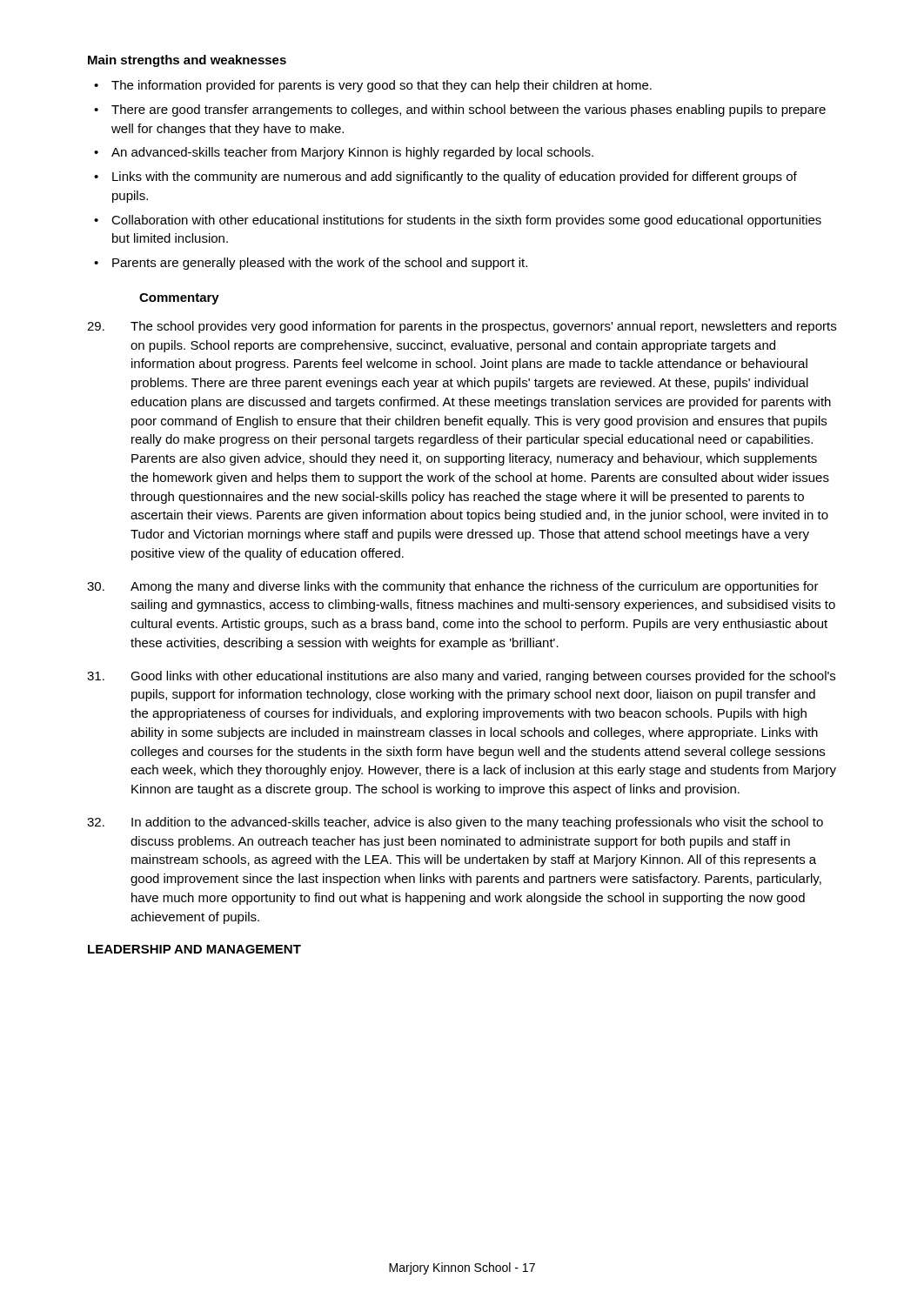
Task: Click the passage that begins "There are good transfer arrangements to colleges, and"
Action: (469, 118)
